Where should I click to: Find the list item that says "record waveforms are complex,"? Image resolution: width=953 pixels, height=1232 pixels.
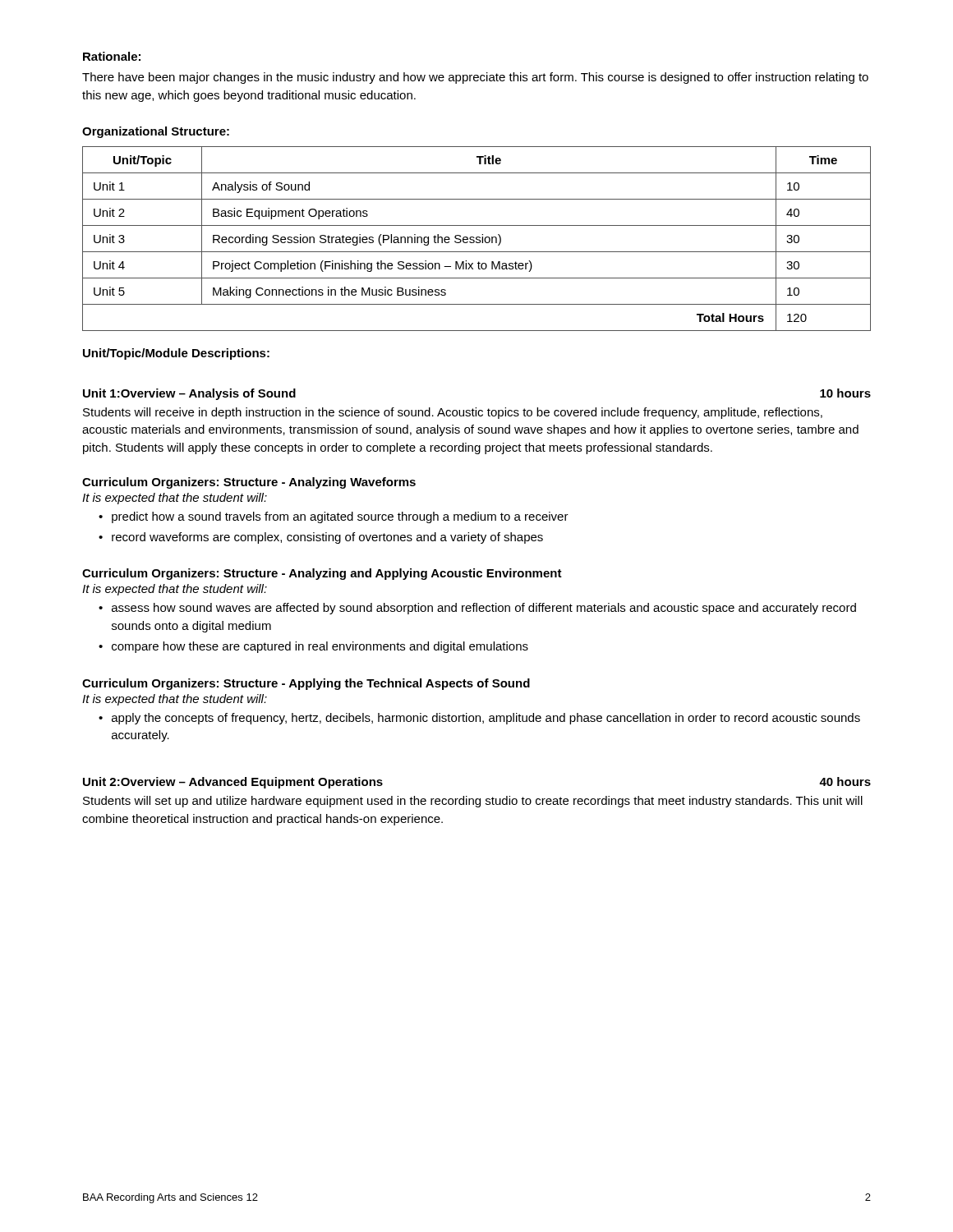click(x=327, y=536)
